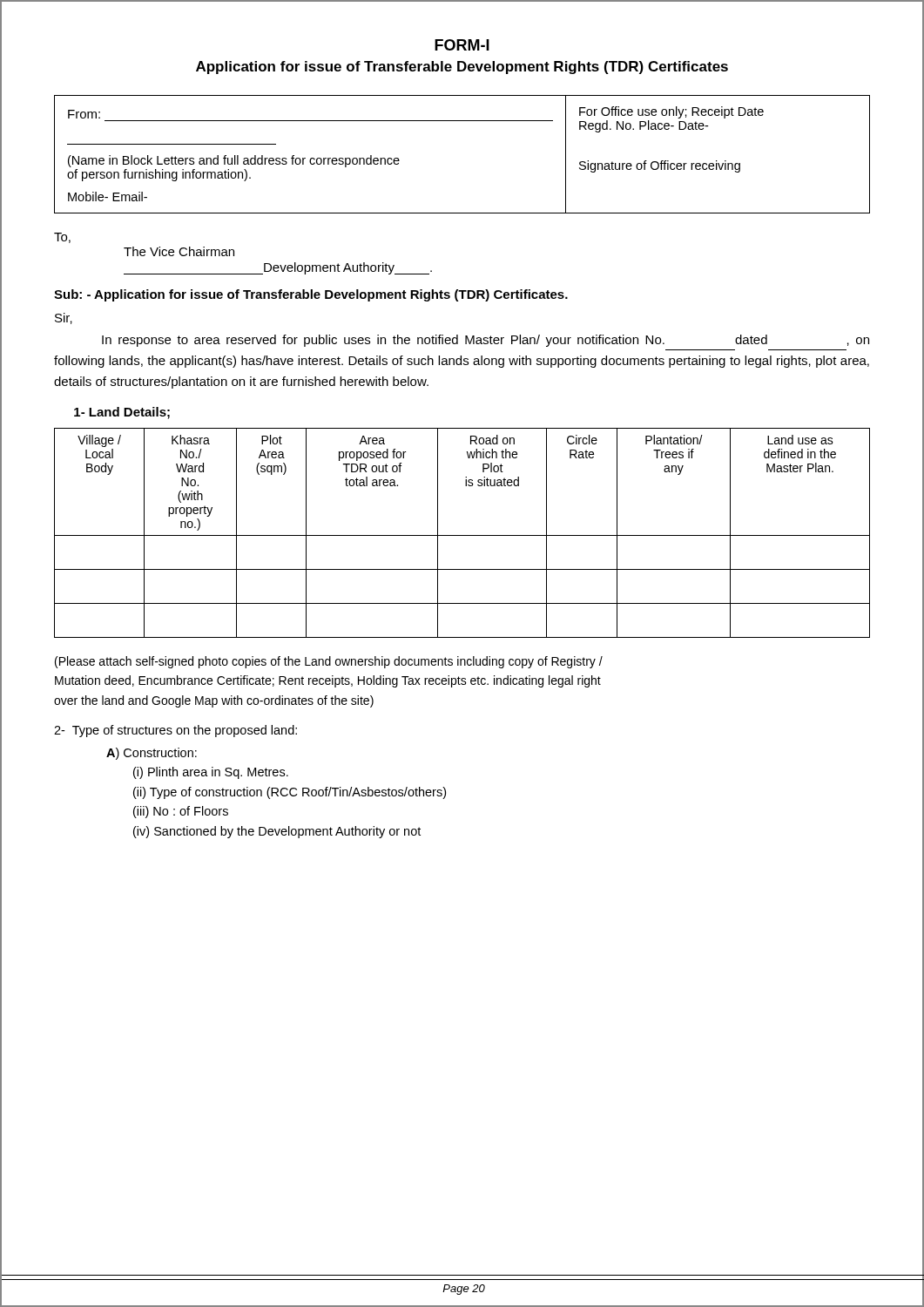Locate the list item with the text "(iii) No : of Floors"
Screen dimensions: 1307x924
(x=180, y=811)
